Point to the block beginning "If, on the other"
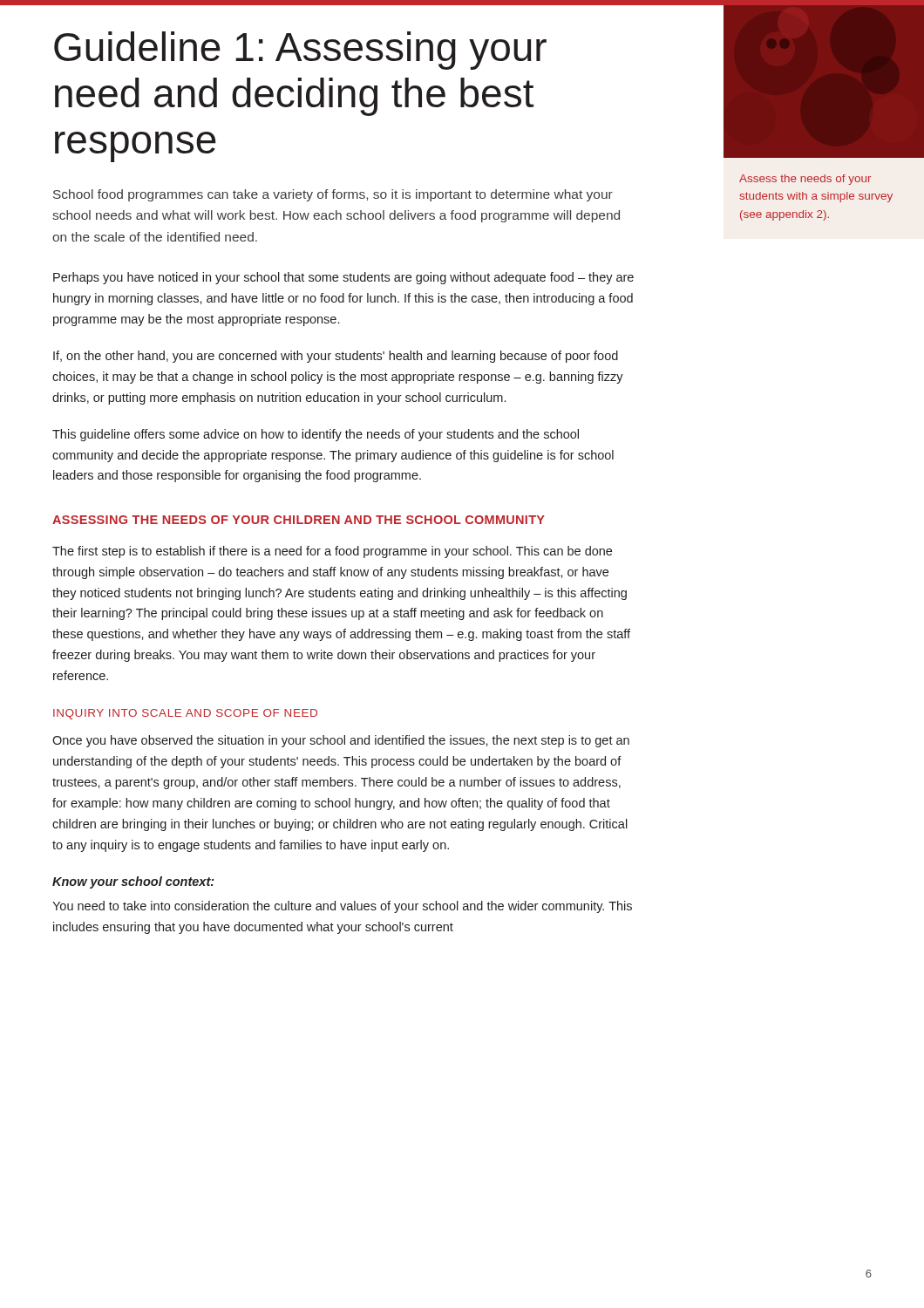Image resolution: width=924 pixels, height=1308 pixels. click(338, 377)
